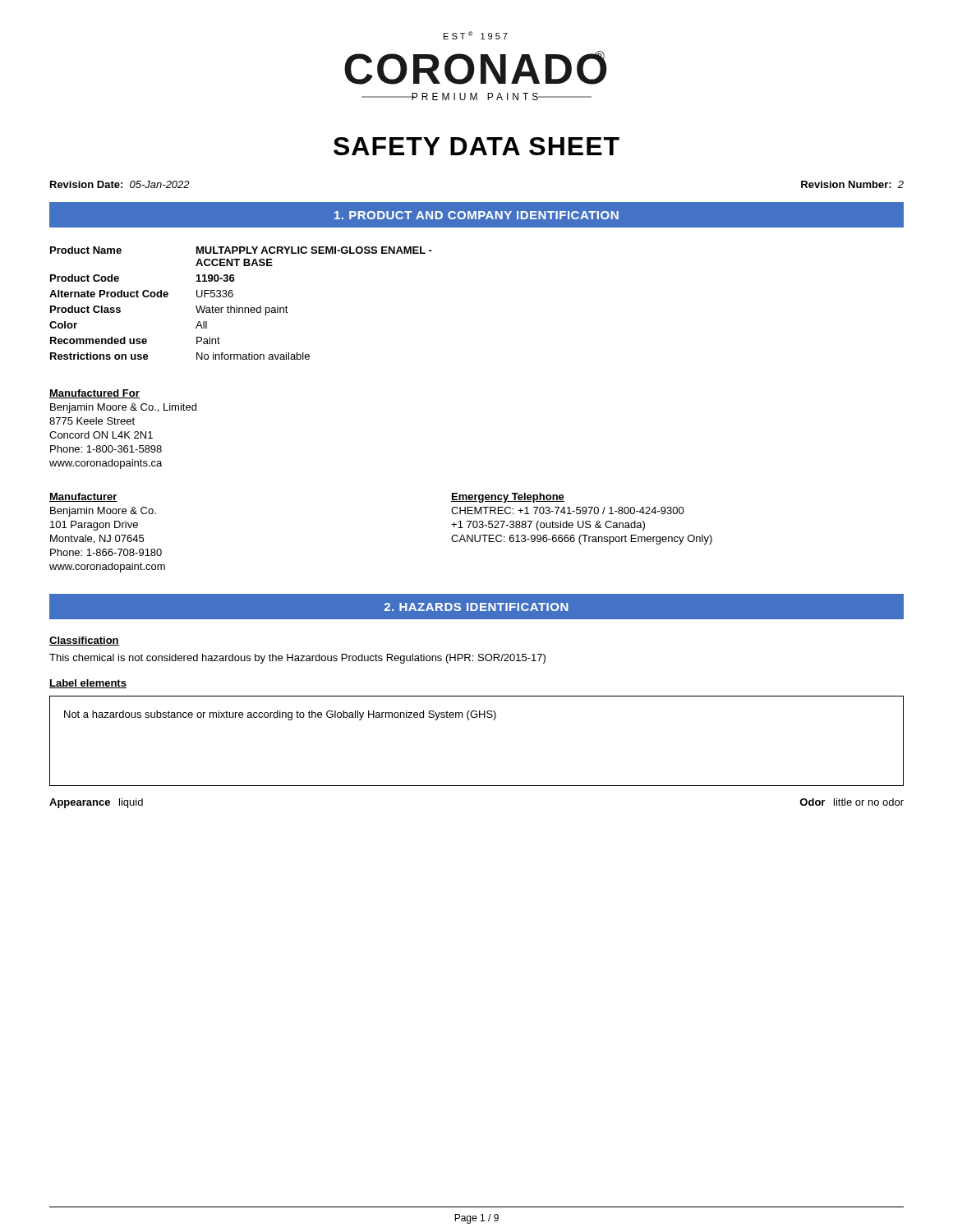This screenshot has width=953, height=1232.
Task: Select the text block containing "Emergency Telephone CHEMTREC: +1 703-741-5970 / 1-800-424-9300 +1"
Action: coord(677,517)
